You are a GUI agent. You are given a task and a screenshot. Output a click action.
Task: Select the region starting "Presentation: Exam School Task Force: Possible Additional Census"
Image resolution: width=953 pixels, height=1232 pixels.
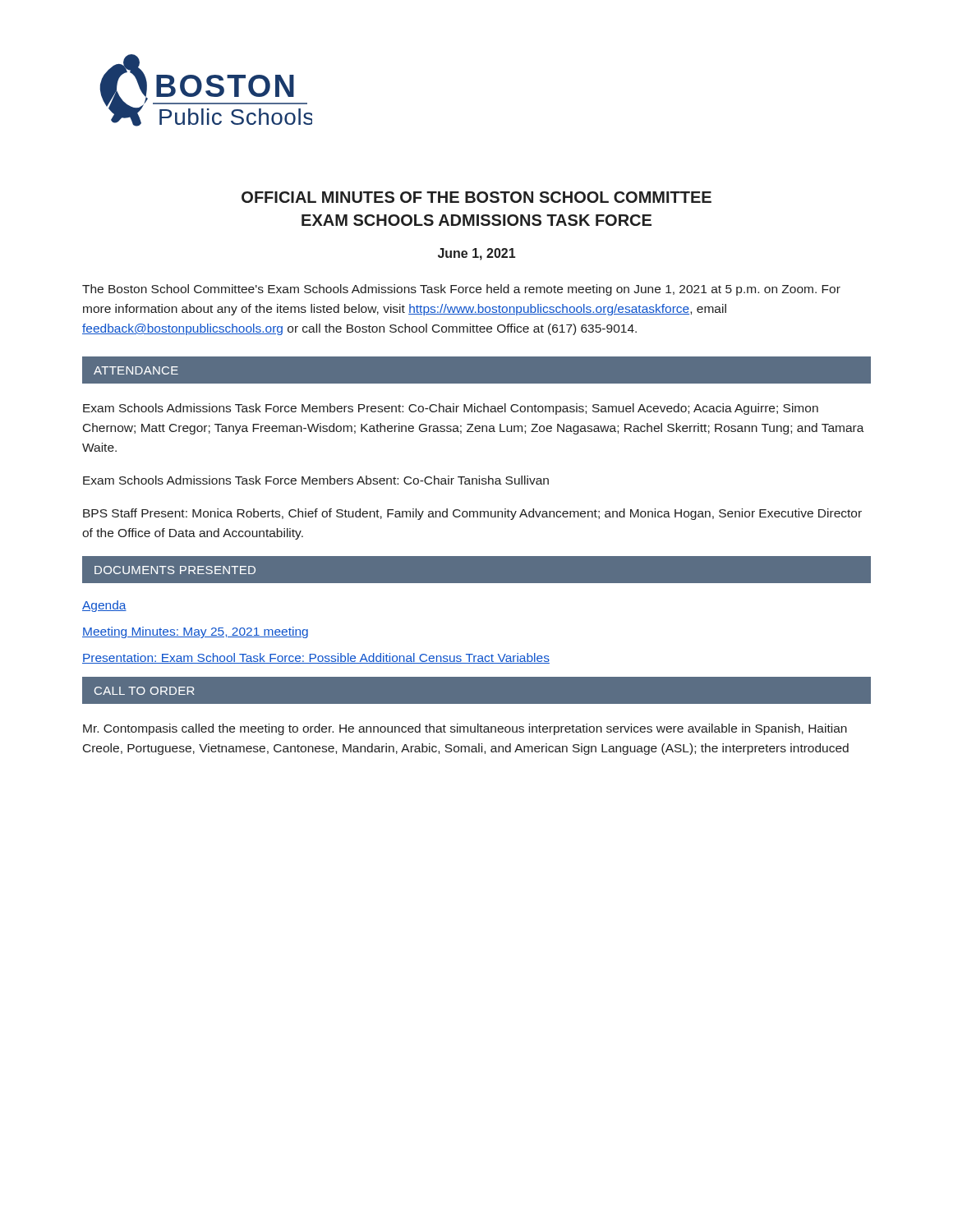pyautogui.click(x=316, y=658)
